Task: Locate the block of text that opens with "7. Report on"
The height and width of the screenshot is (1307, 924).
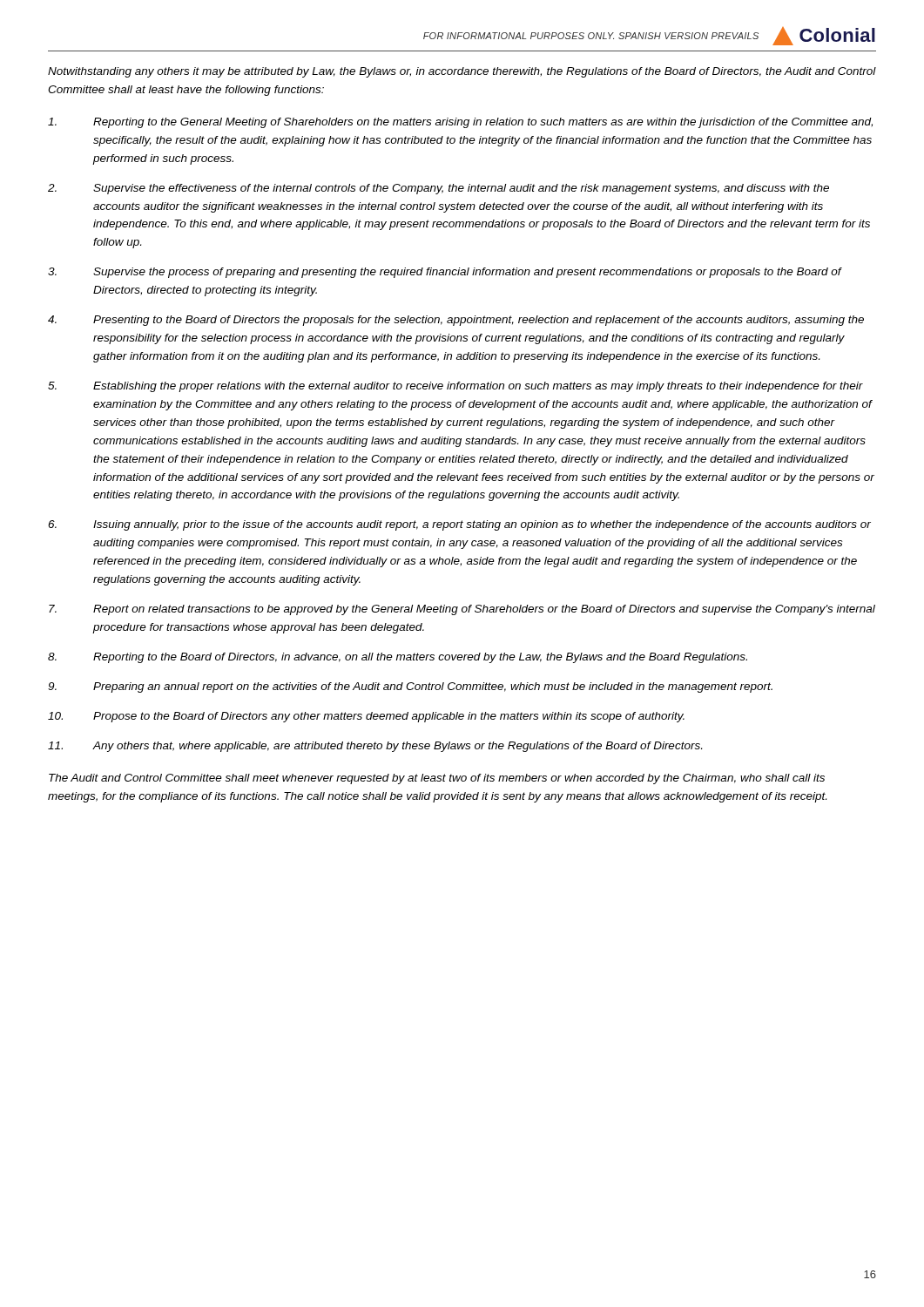Action: click(462, 619)
